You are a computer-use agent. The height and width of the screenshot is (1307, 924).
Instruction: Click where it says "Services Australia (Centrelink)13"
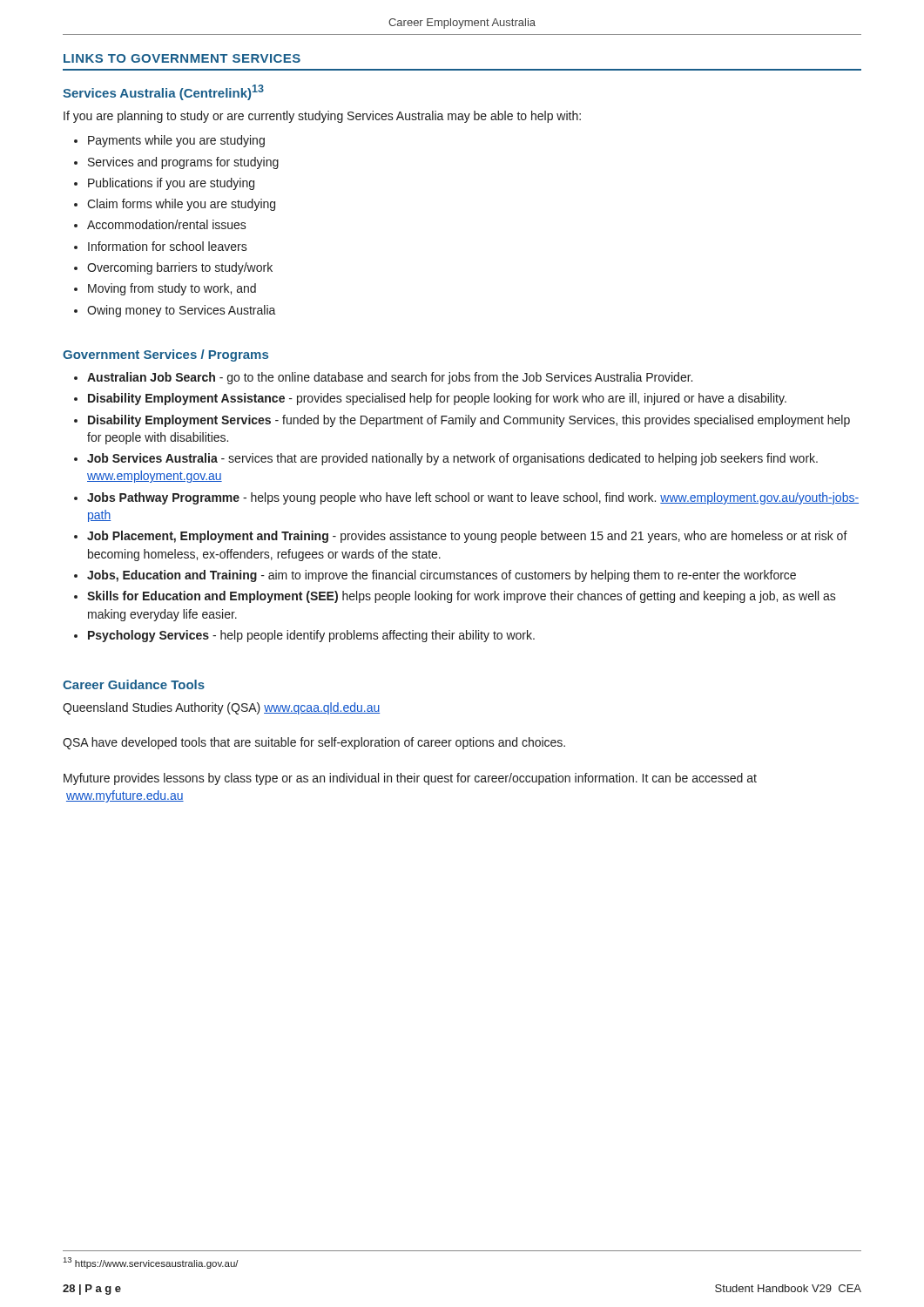click(x=163, y=91)
